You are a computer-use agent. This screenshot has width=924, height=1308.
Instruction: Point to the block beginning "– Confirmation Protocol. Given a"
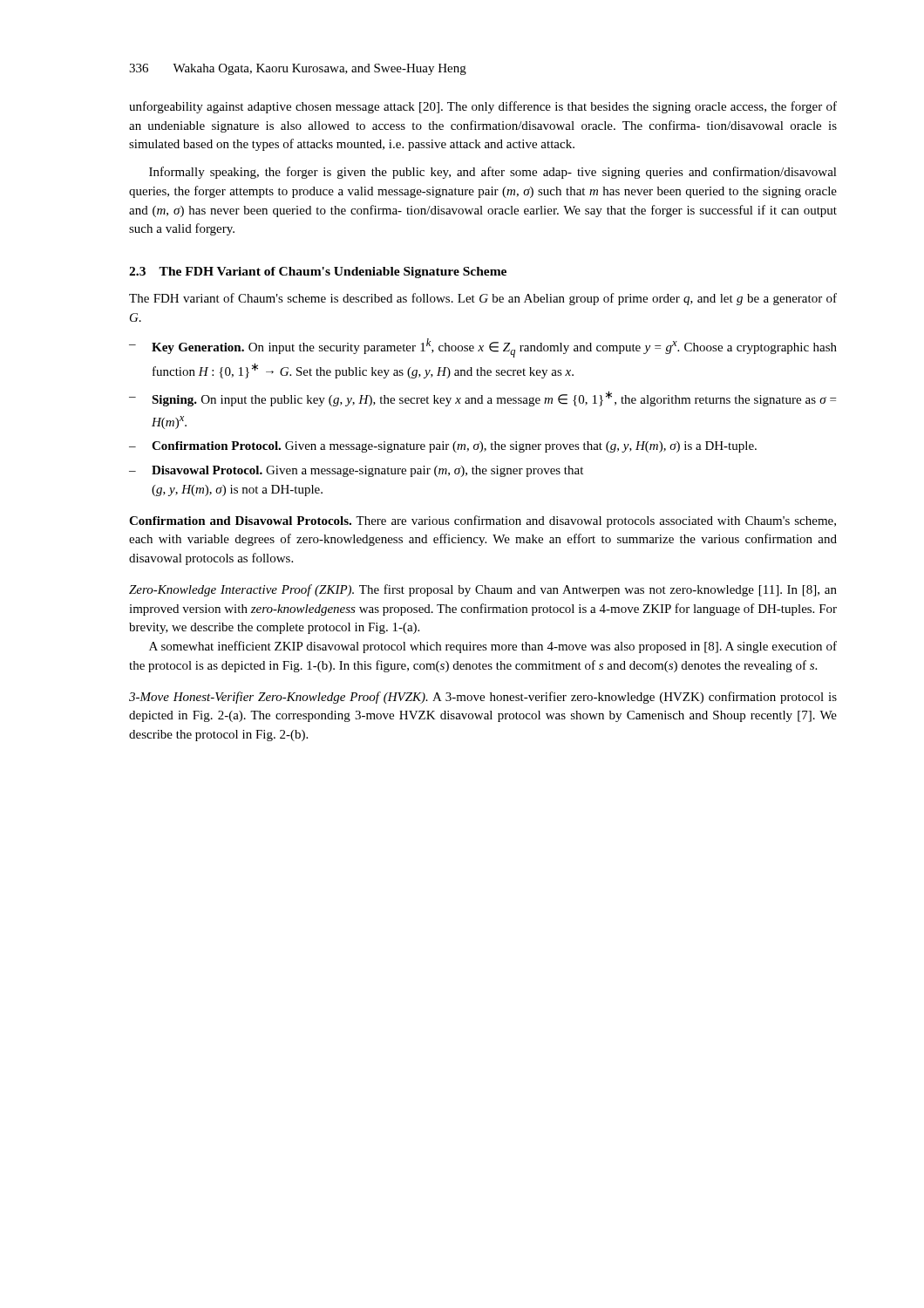[x=483, y=447]
